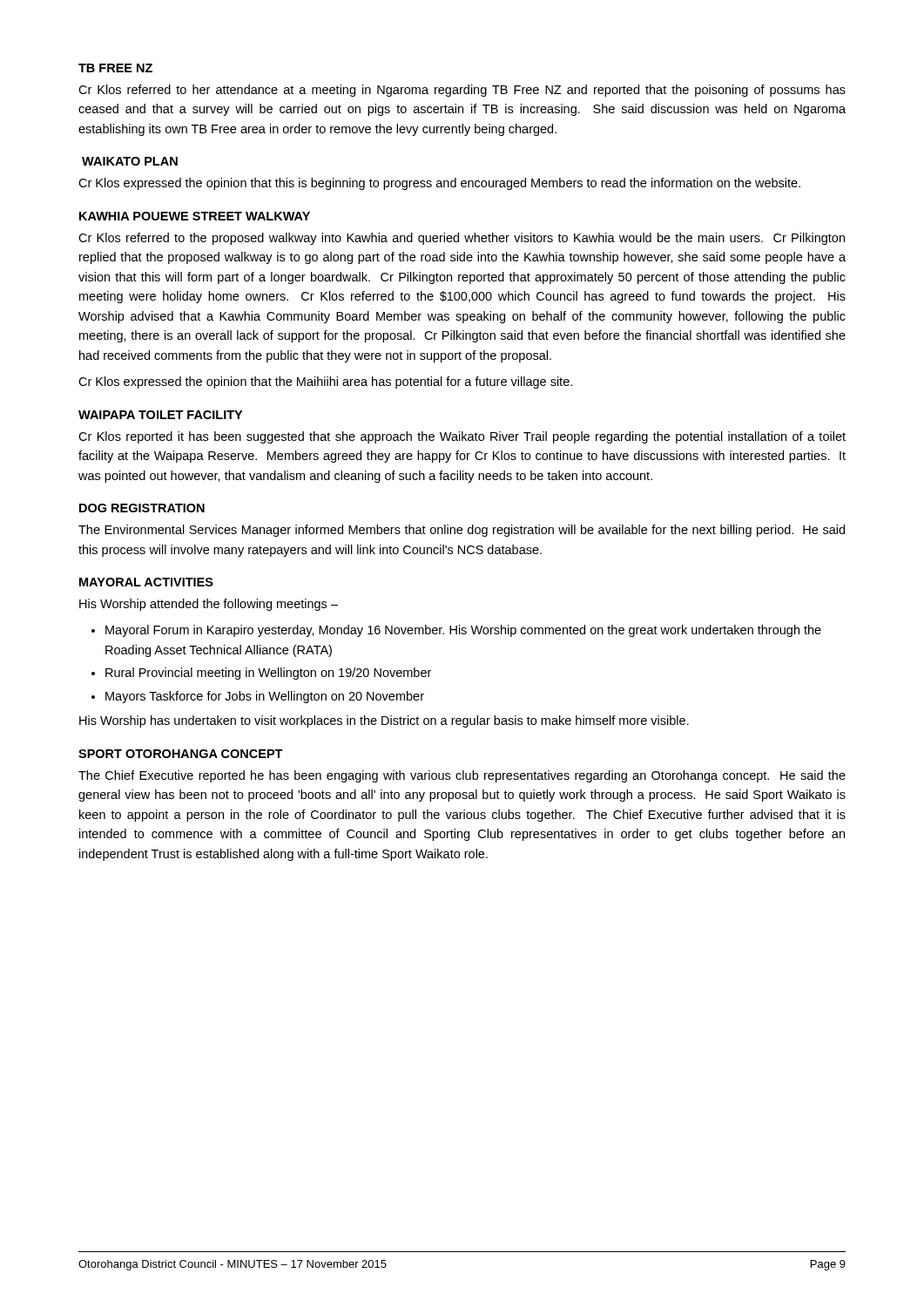The height and width of the screenshot is (1307, 924).
Task: Select the text block containing "Cr Klos reported it has been suggested that"
Action: 462,456
